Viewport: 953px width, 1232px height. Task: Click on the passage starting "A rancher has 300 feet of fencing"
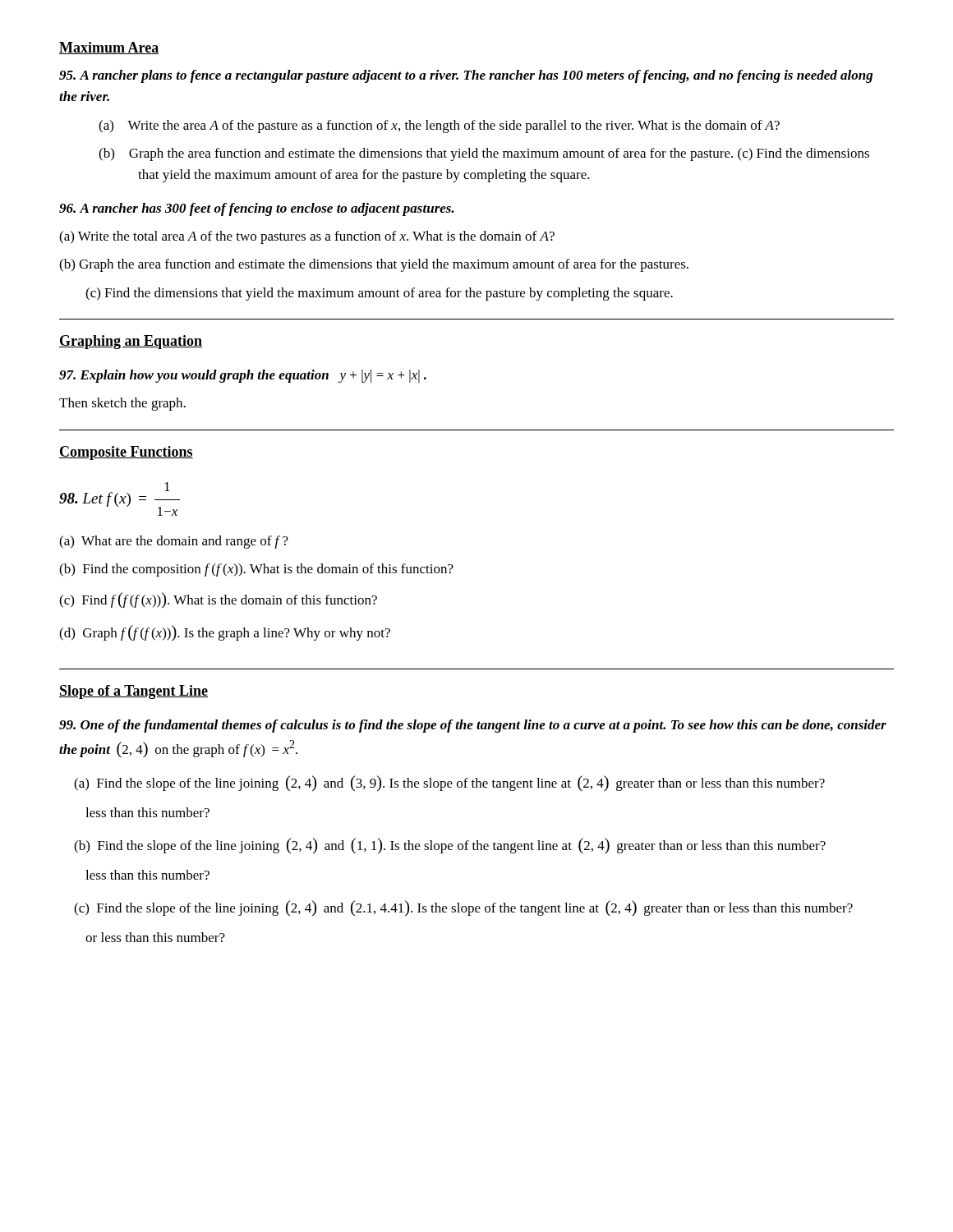tap(257, 209)
